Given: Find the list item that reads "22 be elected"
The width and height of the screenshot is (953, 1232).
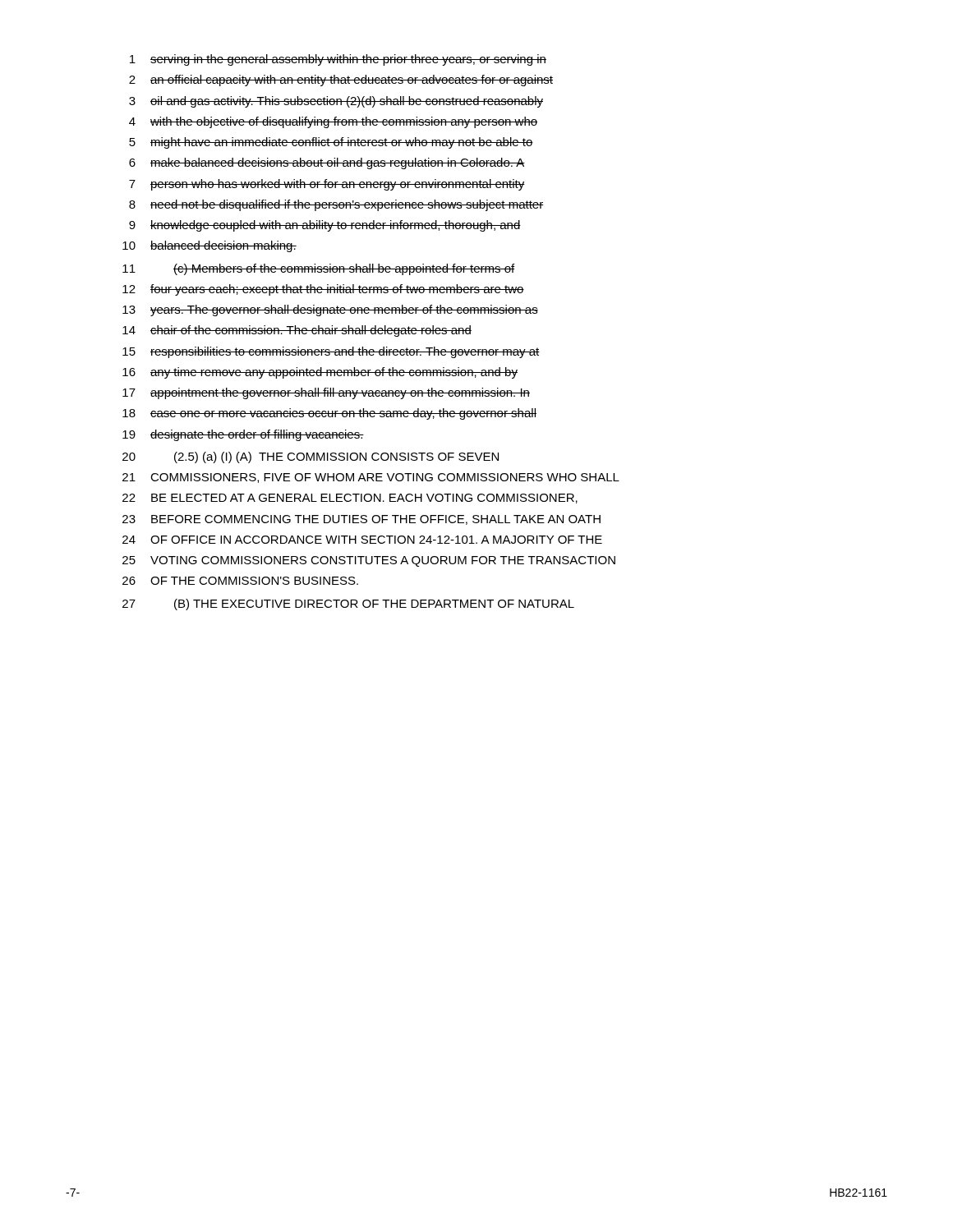Looking at the screenshot, I should click(x=493, y=498).
